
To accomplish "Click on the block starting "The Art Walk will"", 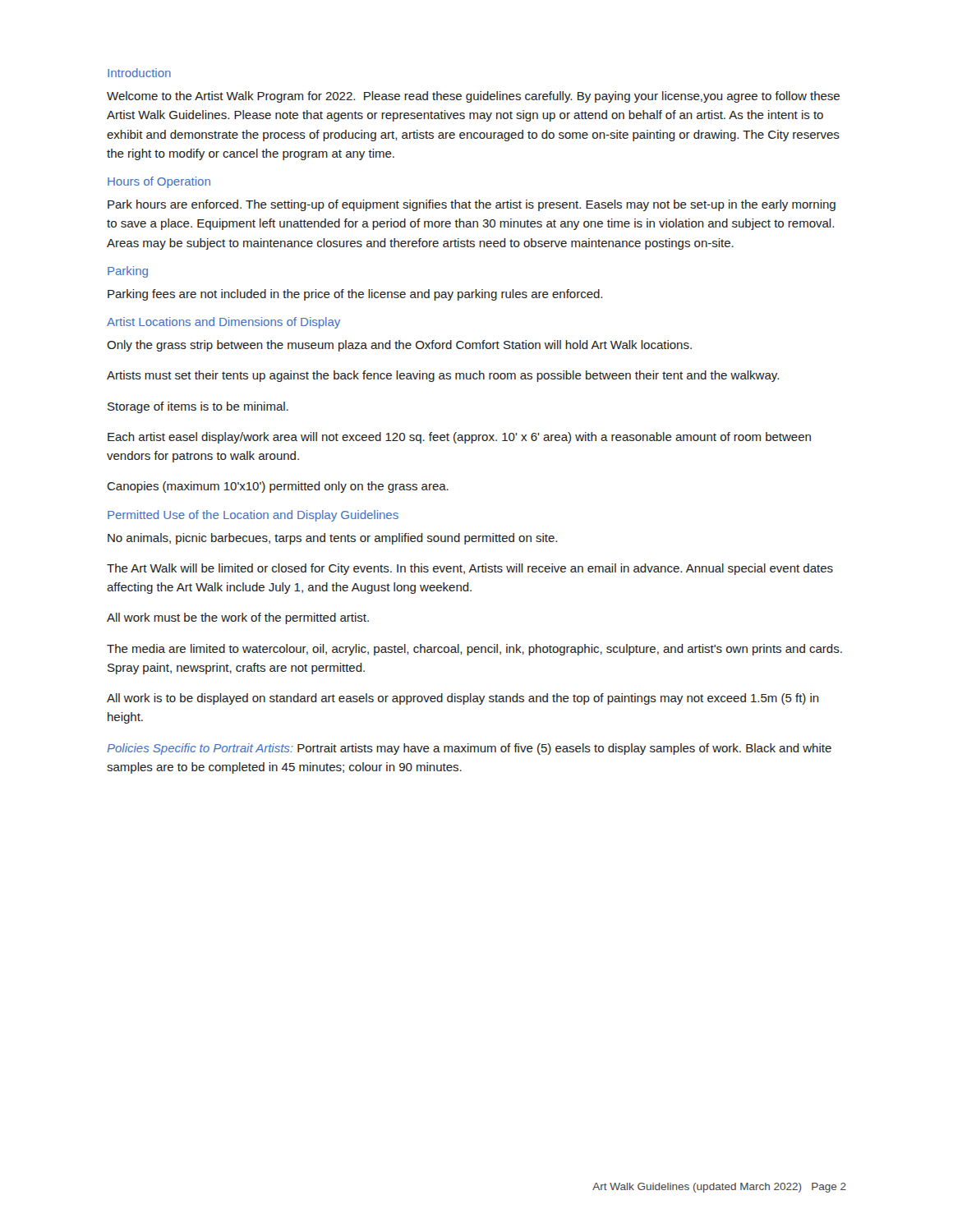I will (470, 577).
